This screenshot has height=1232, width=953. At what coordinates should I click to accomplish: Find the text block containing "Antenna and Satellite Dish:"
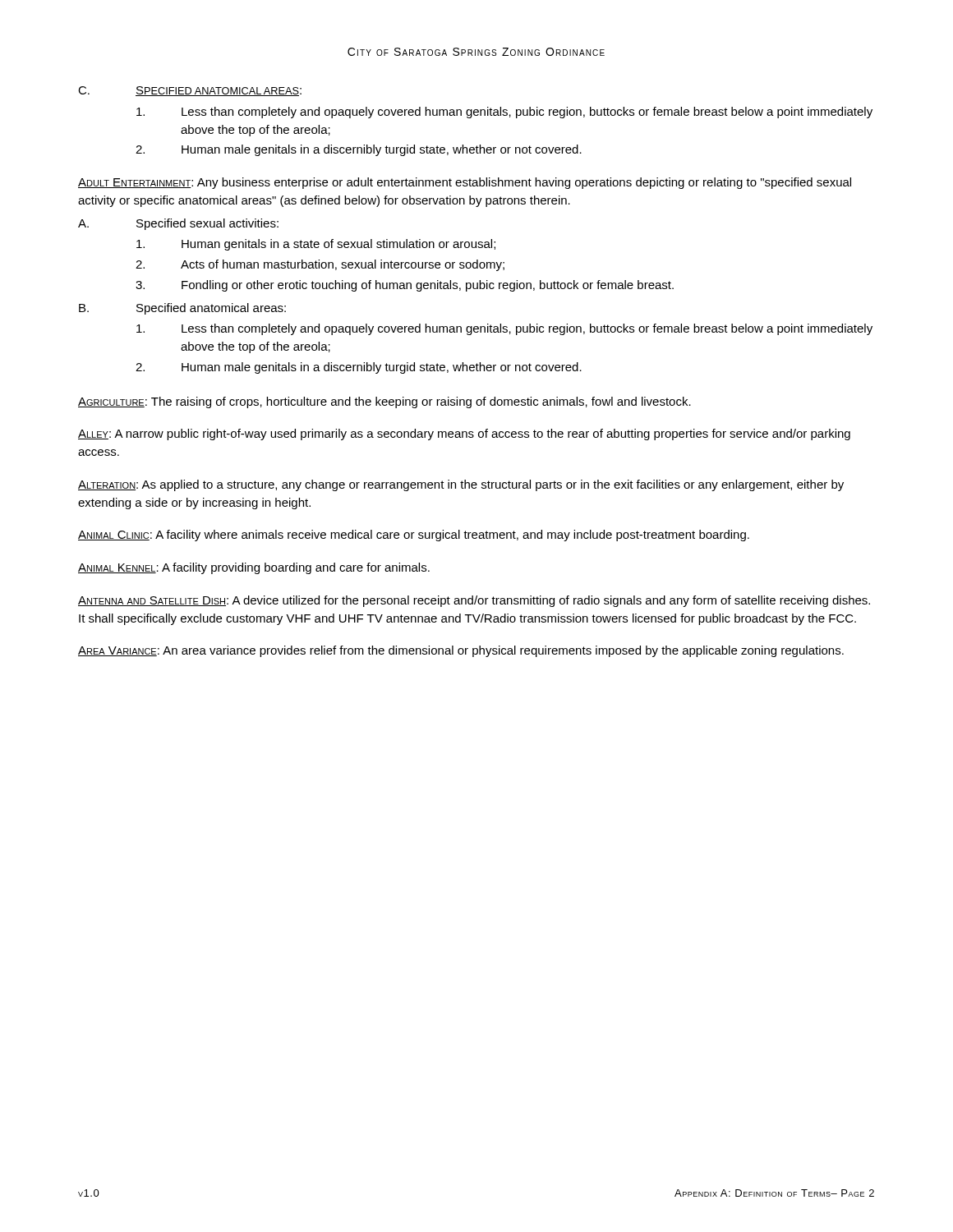coord(476,609)
